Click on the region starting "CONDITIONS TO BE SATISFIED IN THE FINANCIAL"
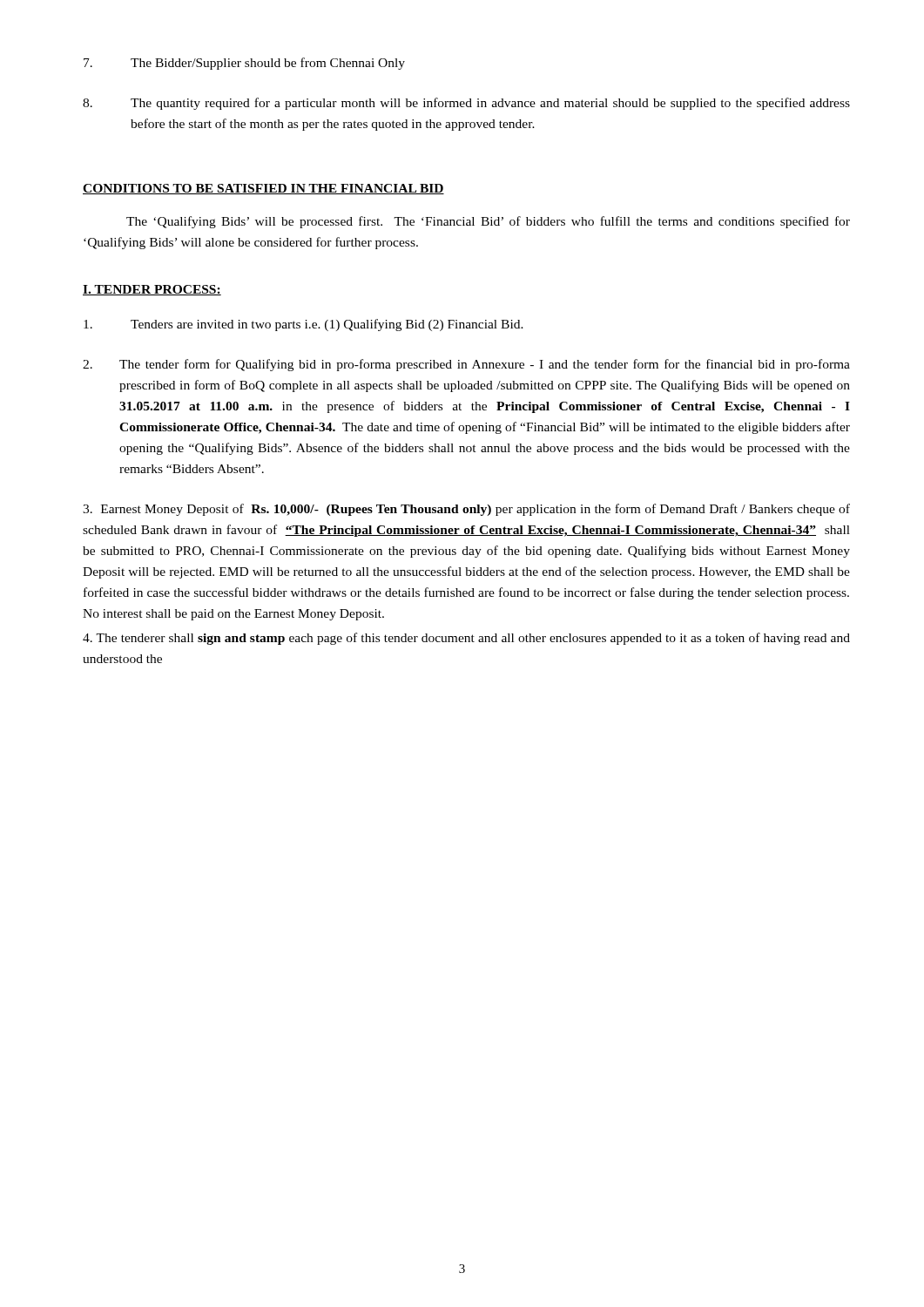The height and width of the screenshot is (1307, 924). pyautogui.click(x=263, y=188)
